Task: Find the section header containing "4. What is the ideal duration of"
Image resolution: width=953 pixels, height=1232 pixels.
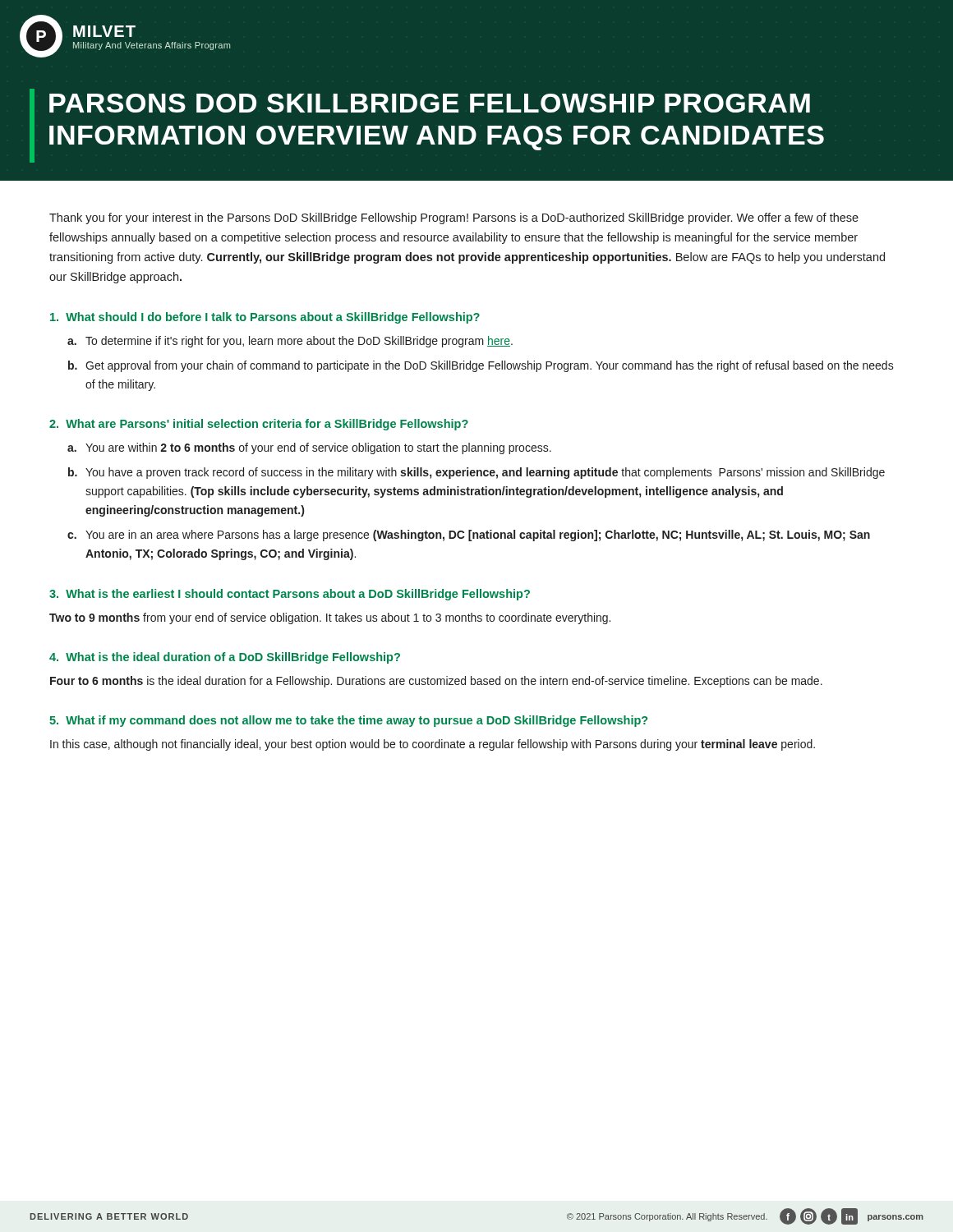Action: click(x=225, y=657)
